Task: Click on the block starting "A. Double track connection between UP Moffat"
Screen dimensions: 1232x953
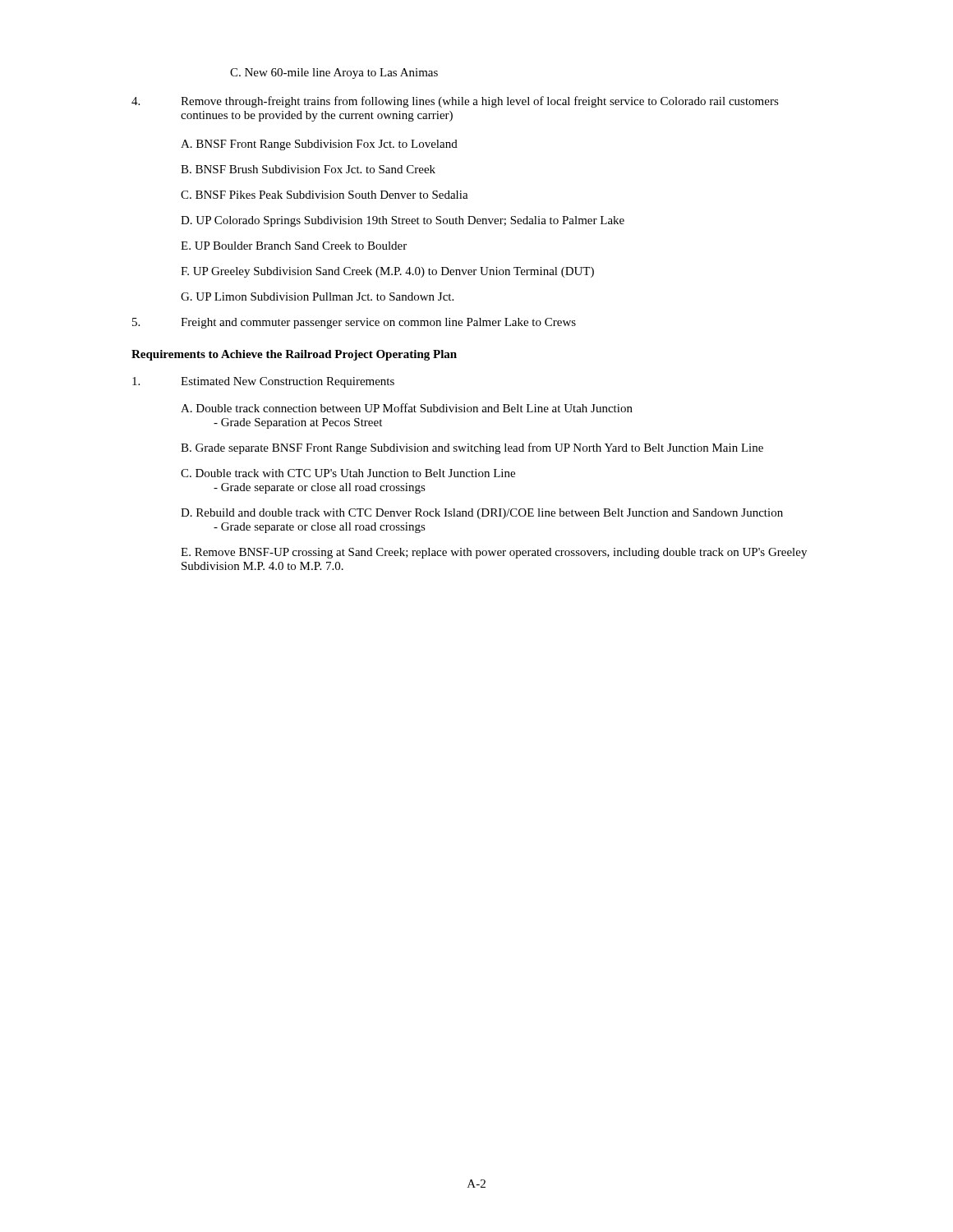Action: (407, 415)
